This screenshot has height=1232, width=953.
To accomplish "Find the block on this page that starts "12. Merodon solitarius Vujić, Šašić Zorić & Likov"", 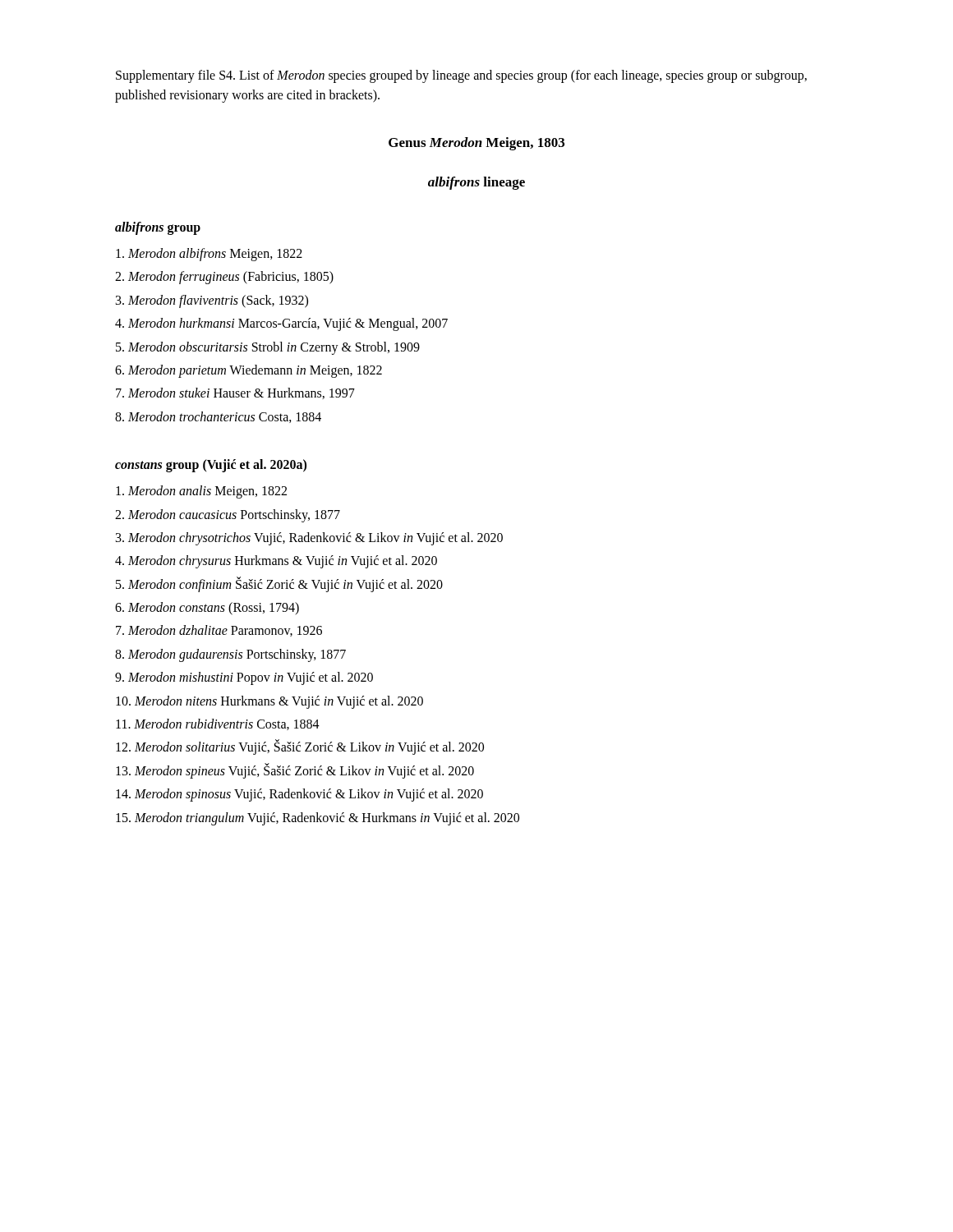I will (x=300, y=747).
